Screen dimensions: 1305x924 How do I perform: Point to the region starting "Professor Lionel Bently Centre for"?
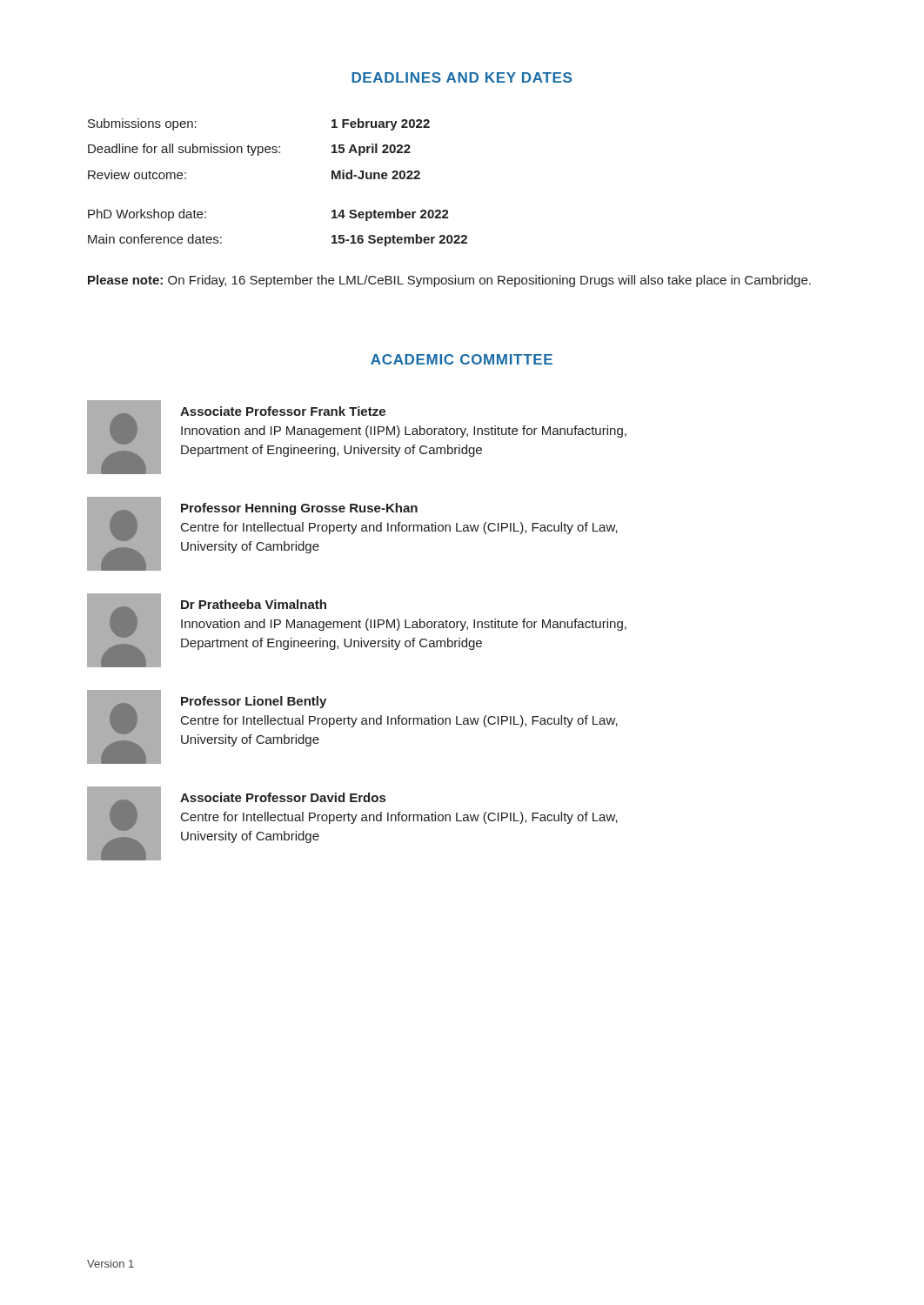[x=509, y=721]
